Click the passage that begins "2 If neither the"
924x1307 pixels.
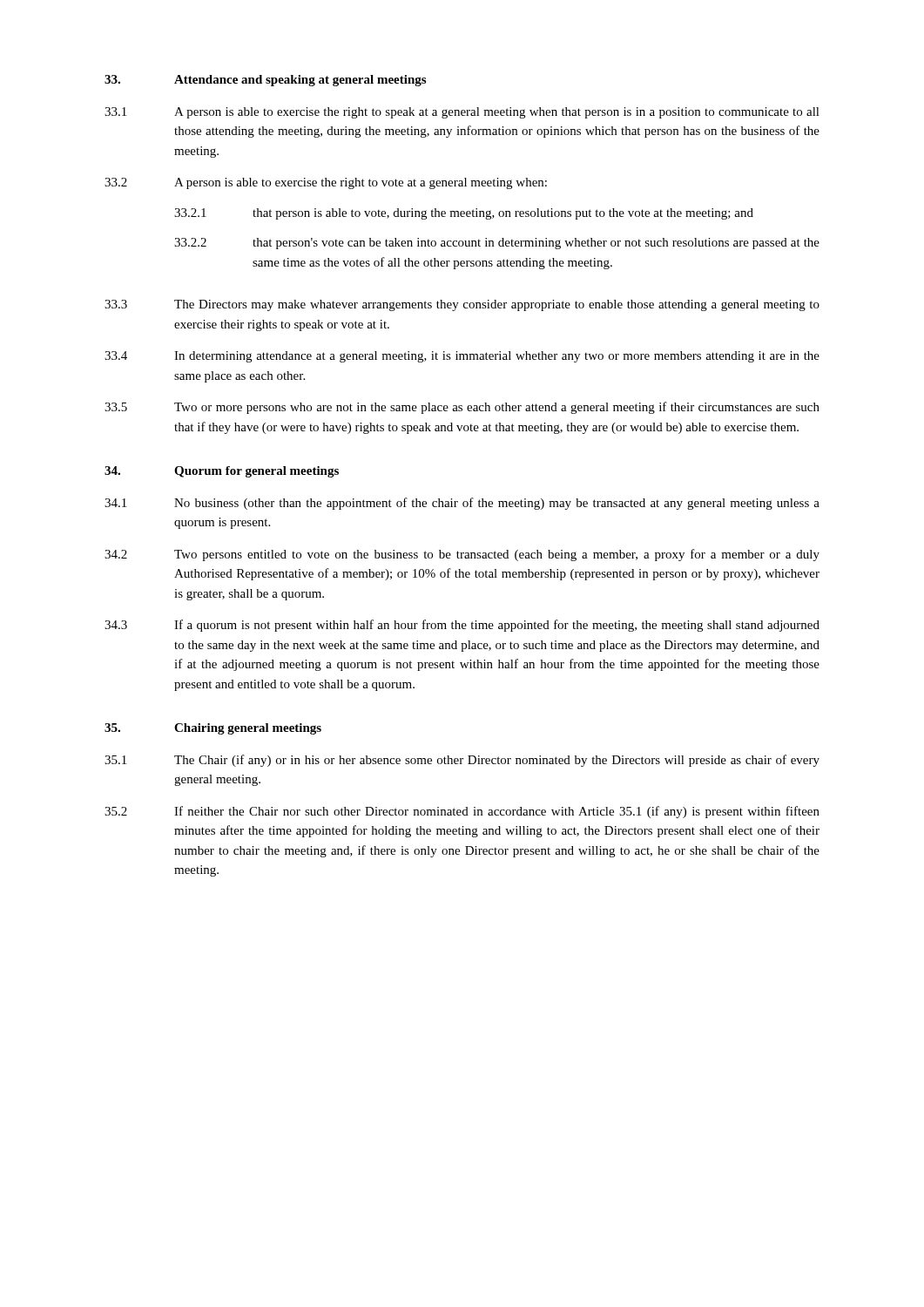pyautogui.click(x=462, y=840)
